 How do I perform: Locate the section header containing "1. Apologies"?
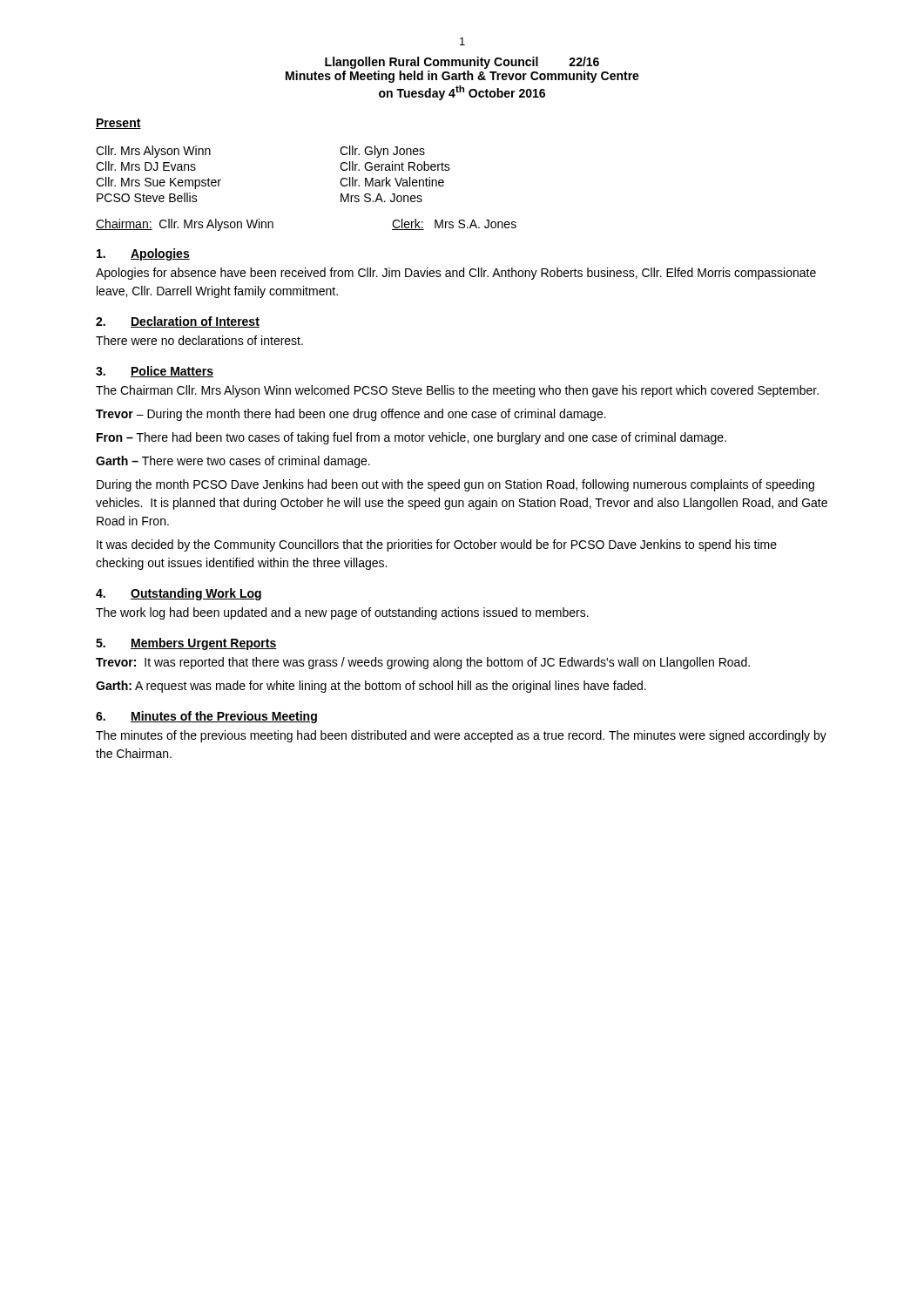coord(143,253)
